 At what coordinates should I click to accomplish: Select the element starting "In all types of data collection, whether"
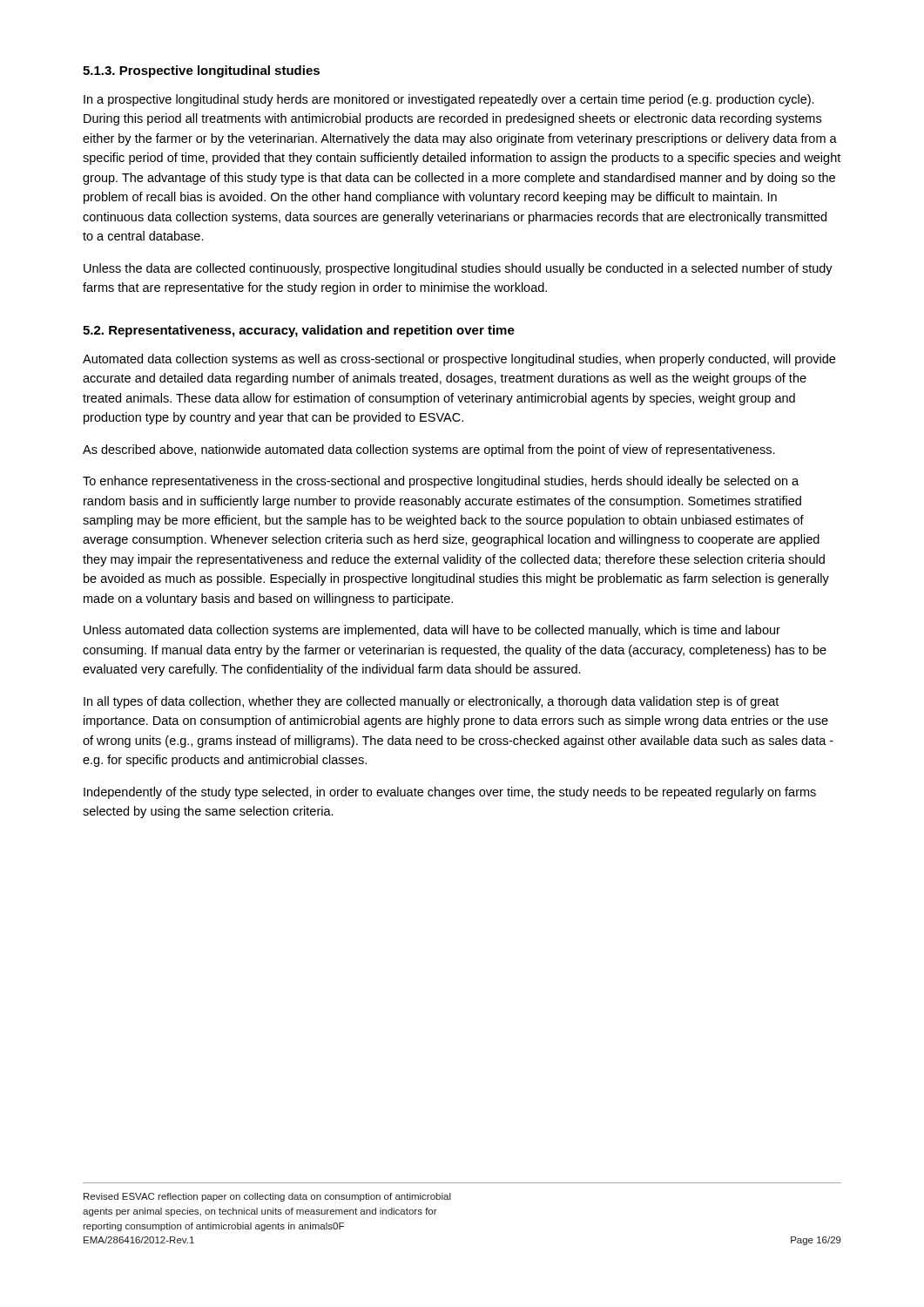point(462,731)
